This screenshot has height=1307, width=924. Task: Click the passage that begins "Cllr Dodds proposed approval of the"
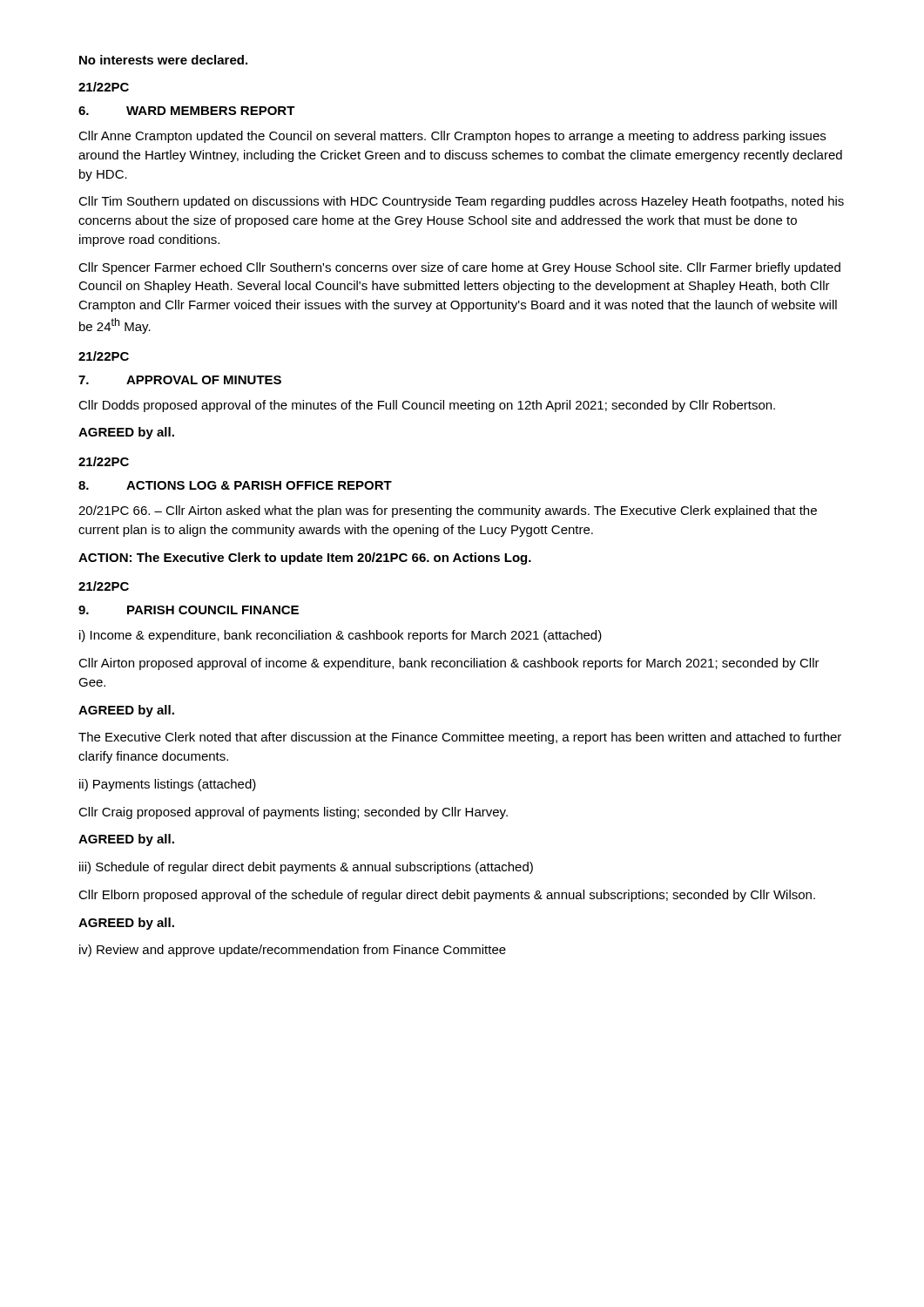tap(427, 404)
